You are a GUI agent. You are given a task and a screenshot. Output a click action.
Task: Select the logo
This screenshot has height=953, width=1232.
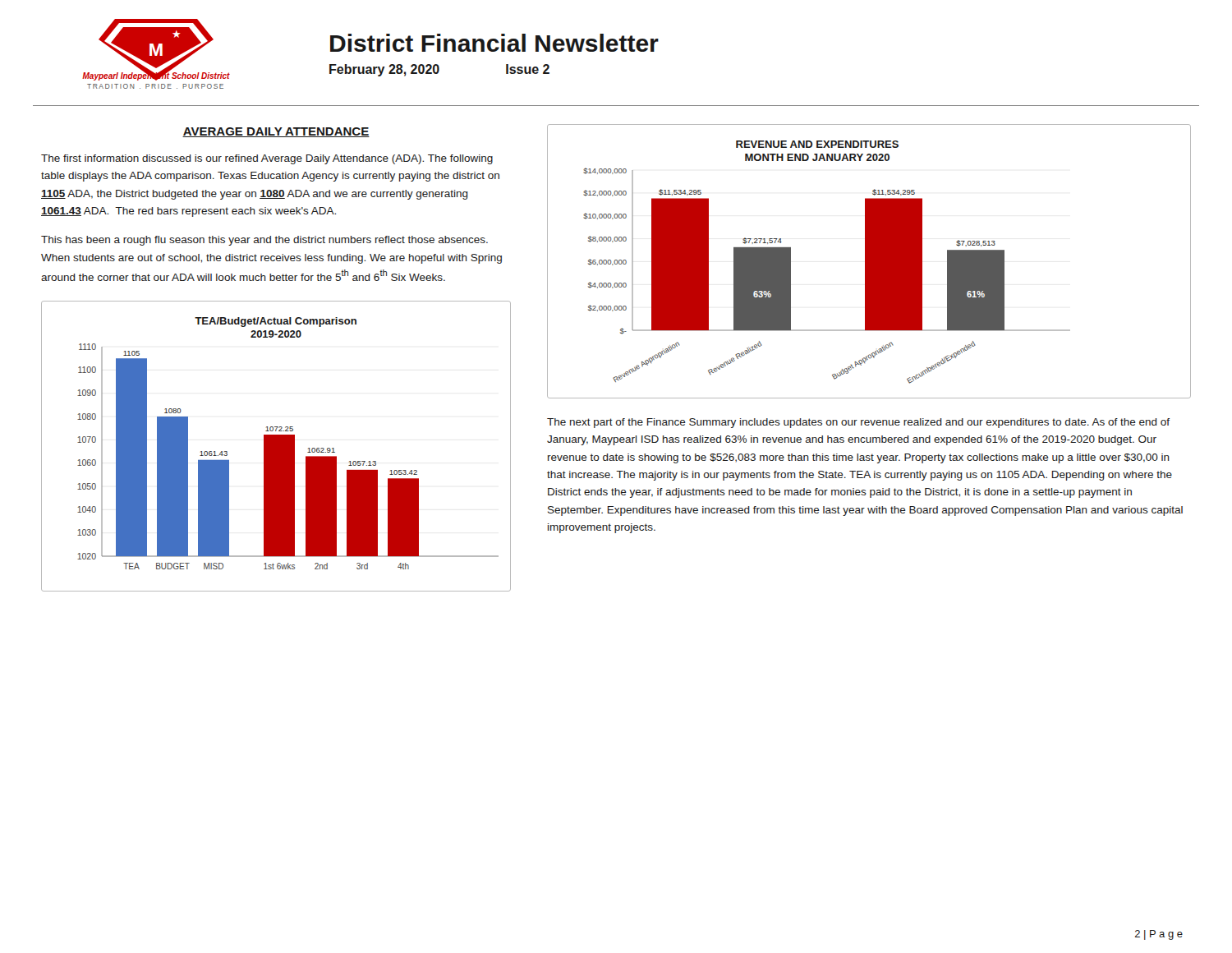pyautogui.click(x=156, y=53)
